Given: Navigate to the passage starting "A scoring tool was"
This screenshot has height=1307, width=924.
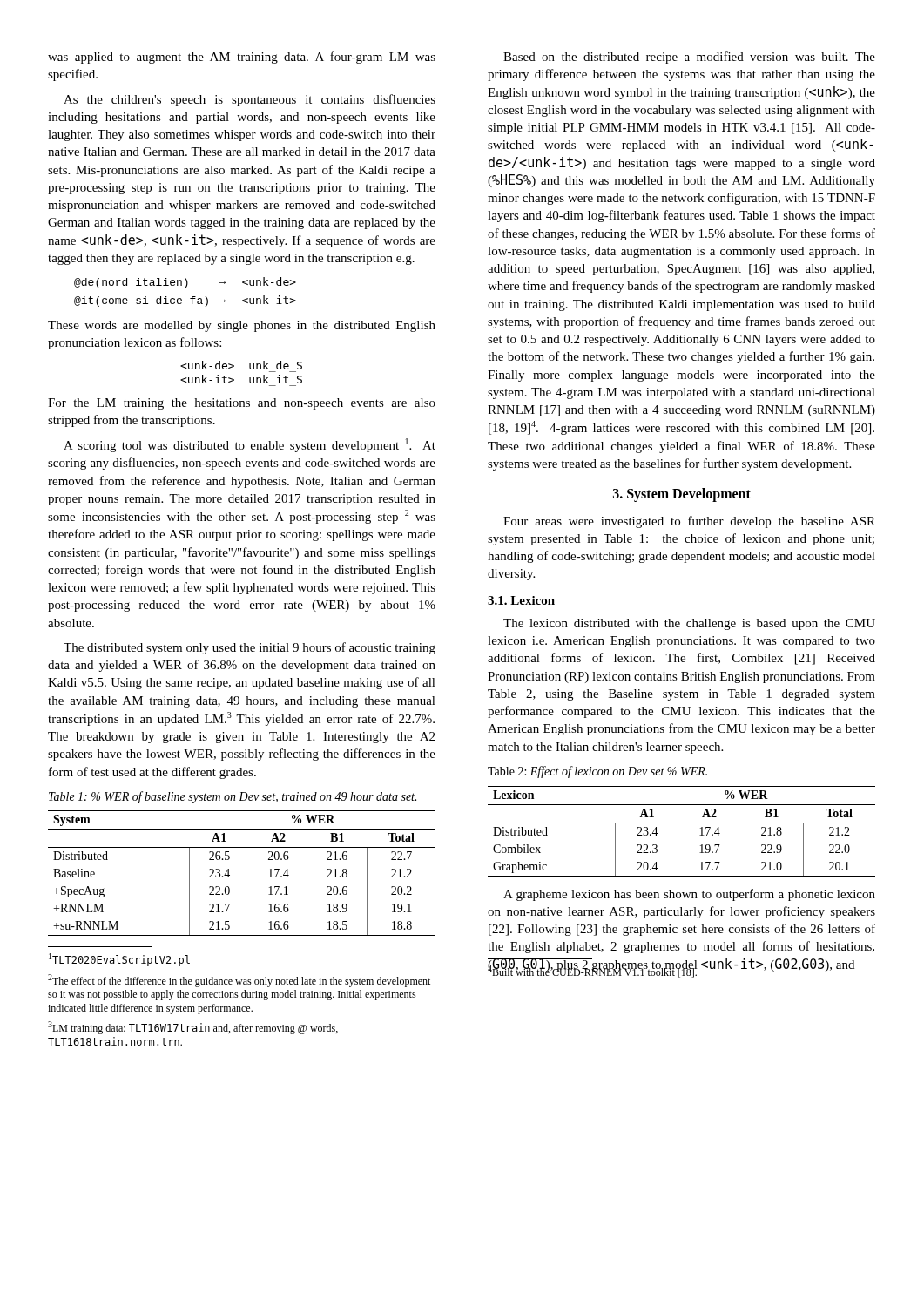Looking at the screenshot, I should click(242, 534).
